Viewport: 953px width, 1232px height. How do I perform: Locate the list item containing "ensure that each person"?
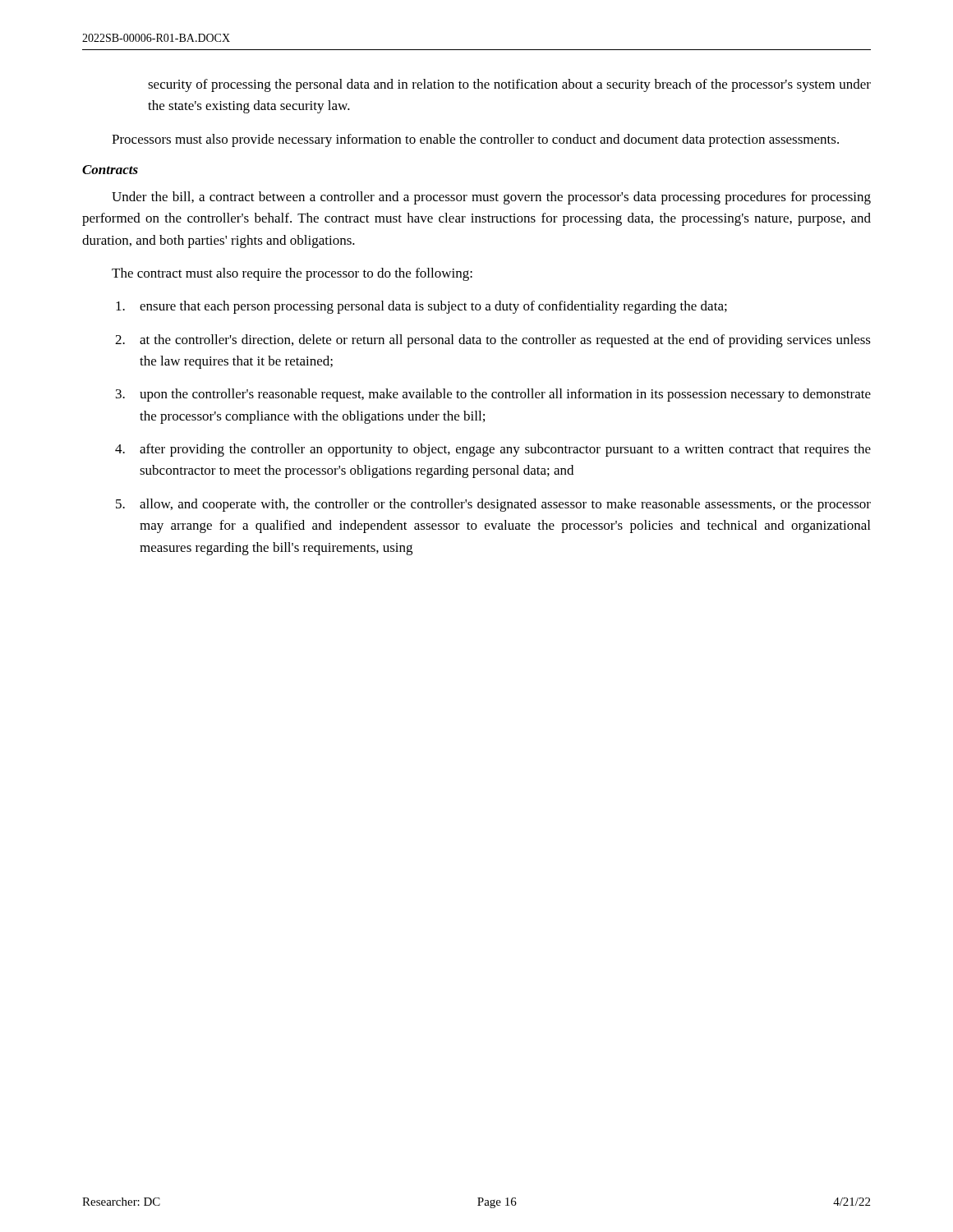point(493,307)
